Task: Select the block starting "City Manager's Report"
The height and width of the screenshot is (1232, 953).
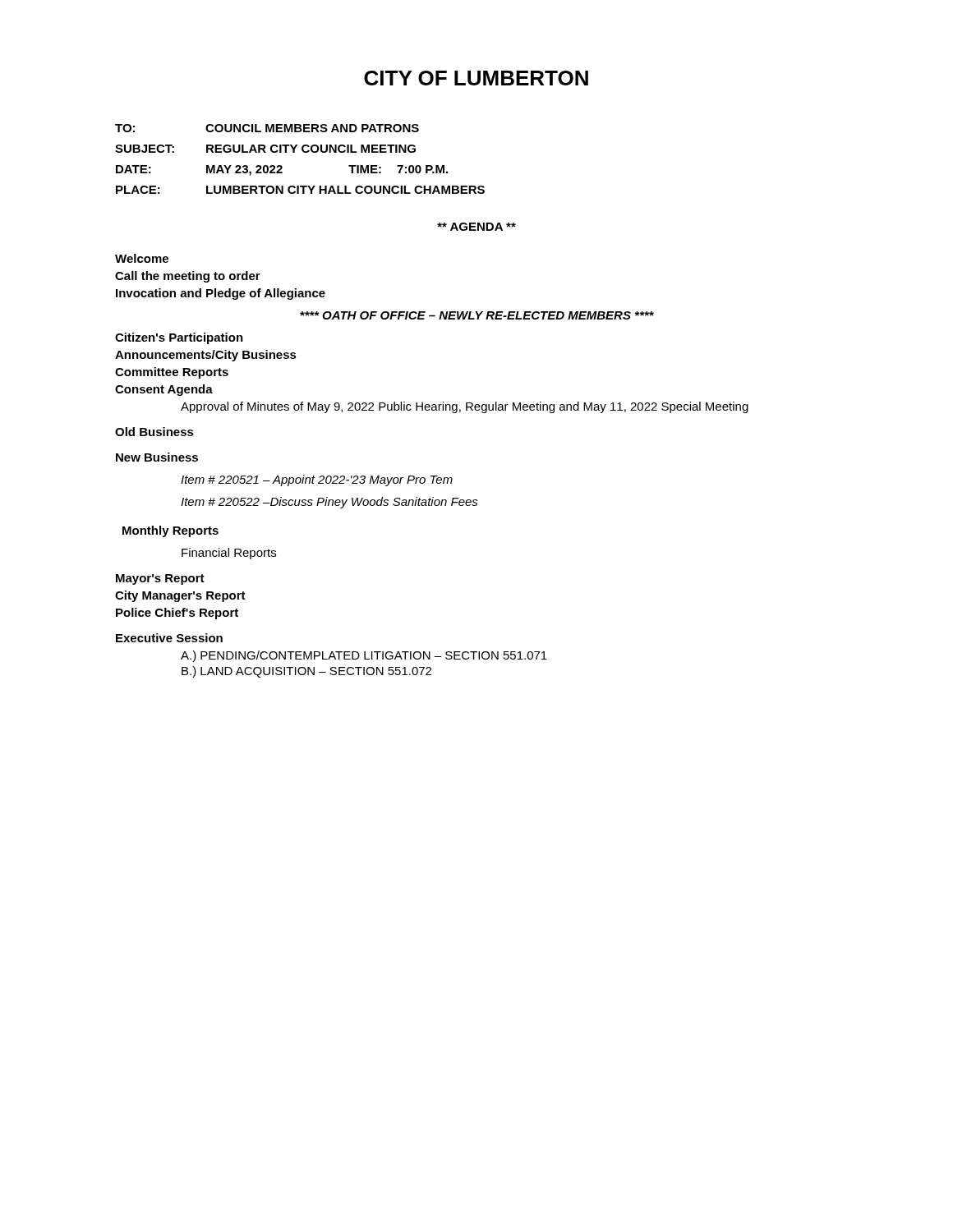Action: point(180,595)
